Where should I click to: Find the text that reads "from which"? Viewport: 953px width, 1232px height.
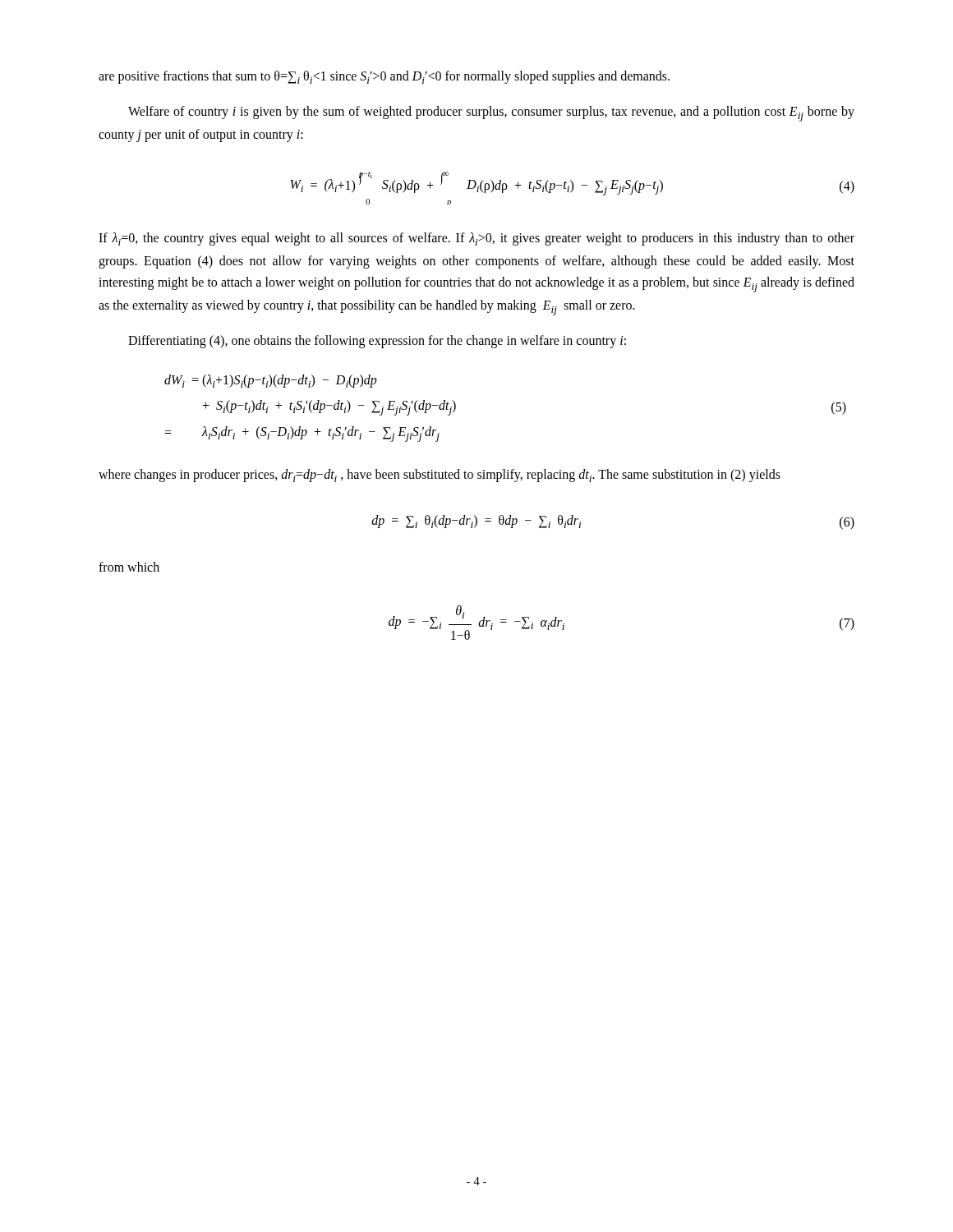pyautogui.click(x=129, y=567)
